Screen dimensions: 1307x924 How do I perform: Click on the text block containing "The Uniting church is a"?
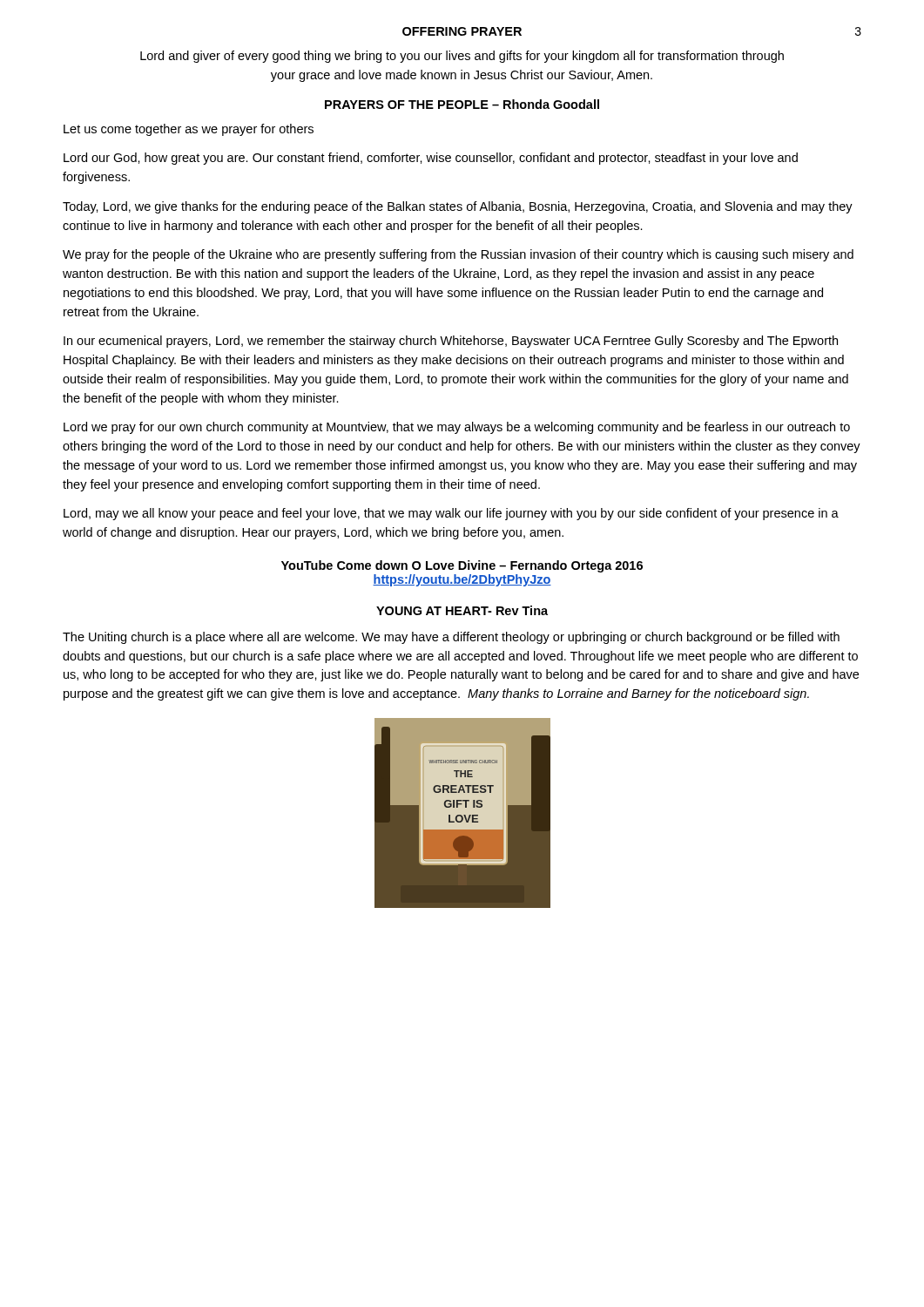tap(461, 665)
